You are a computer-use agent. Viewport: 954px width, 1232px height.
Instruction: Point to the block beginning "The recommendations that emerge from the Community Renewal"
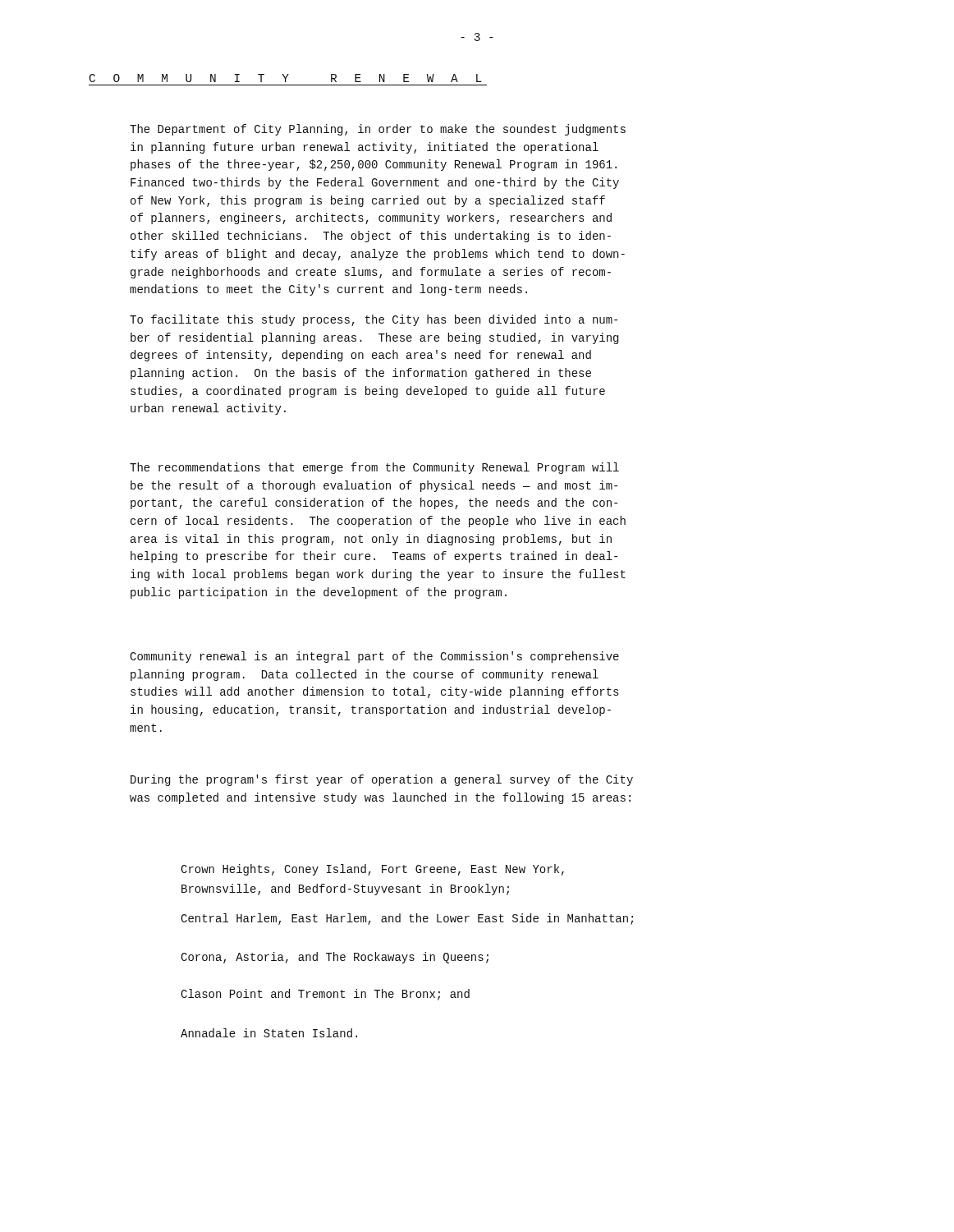(378, 530)
